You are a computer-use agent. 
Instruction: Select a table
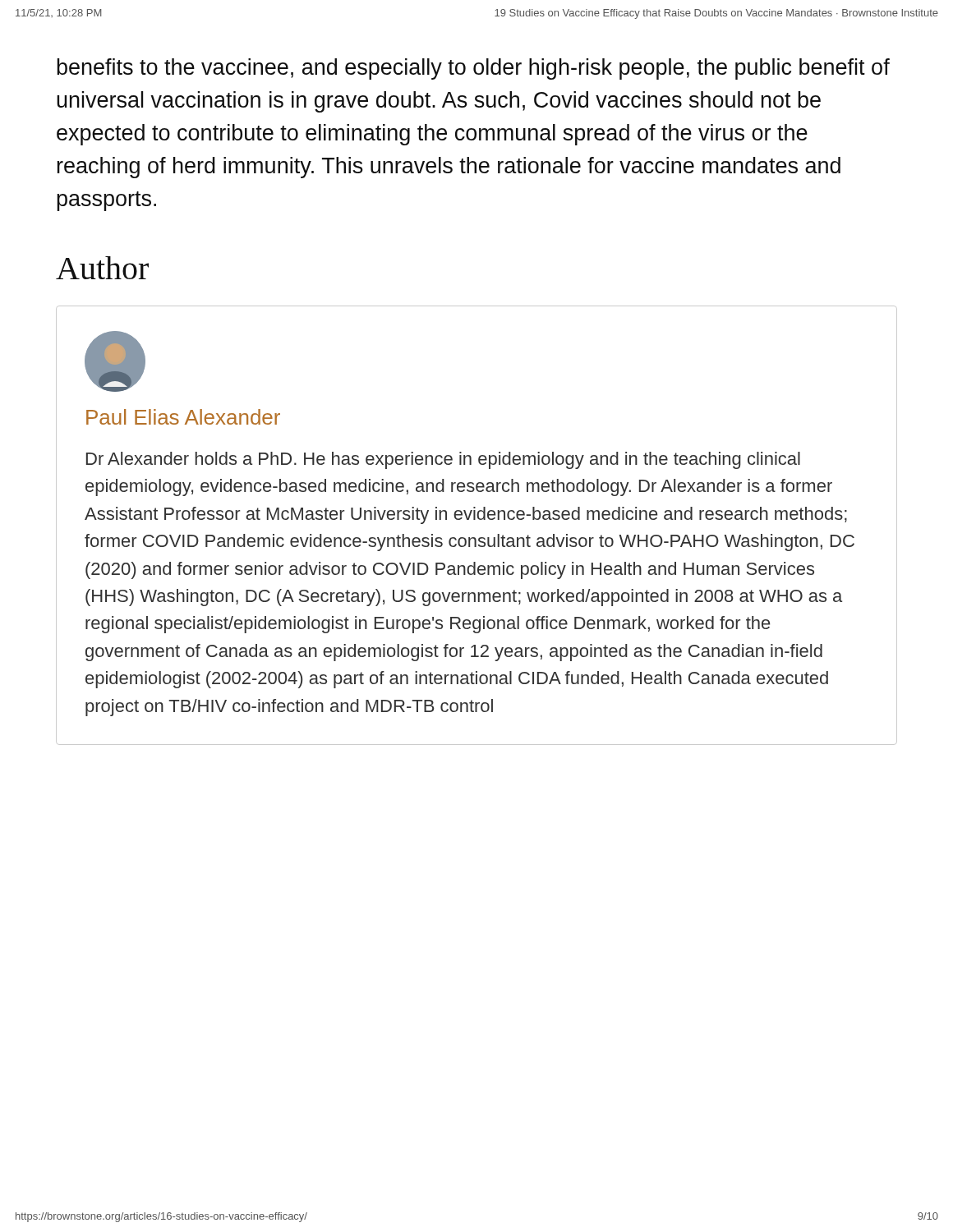click(476, 525)
